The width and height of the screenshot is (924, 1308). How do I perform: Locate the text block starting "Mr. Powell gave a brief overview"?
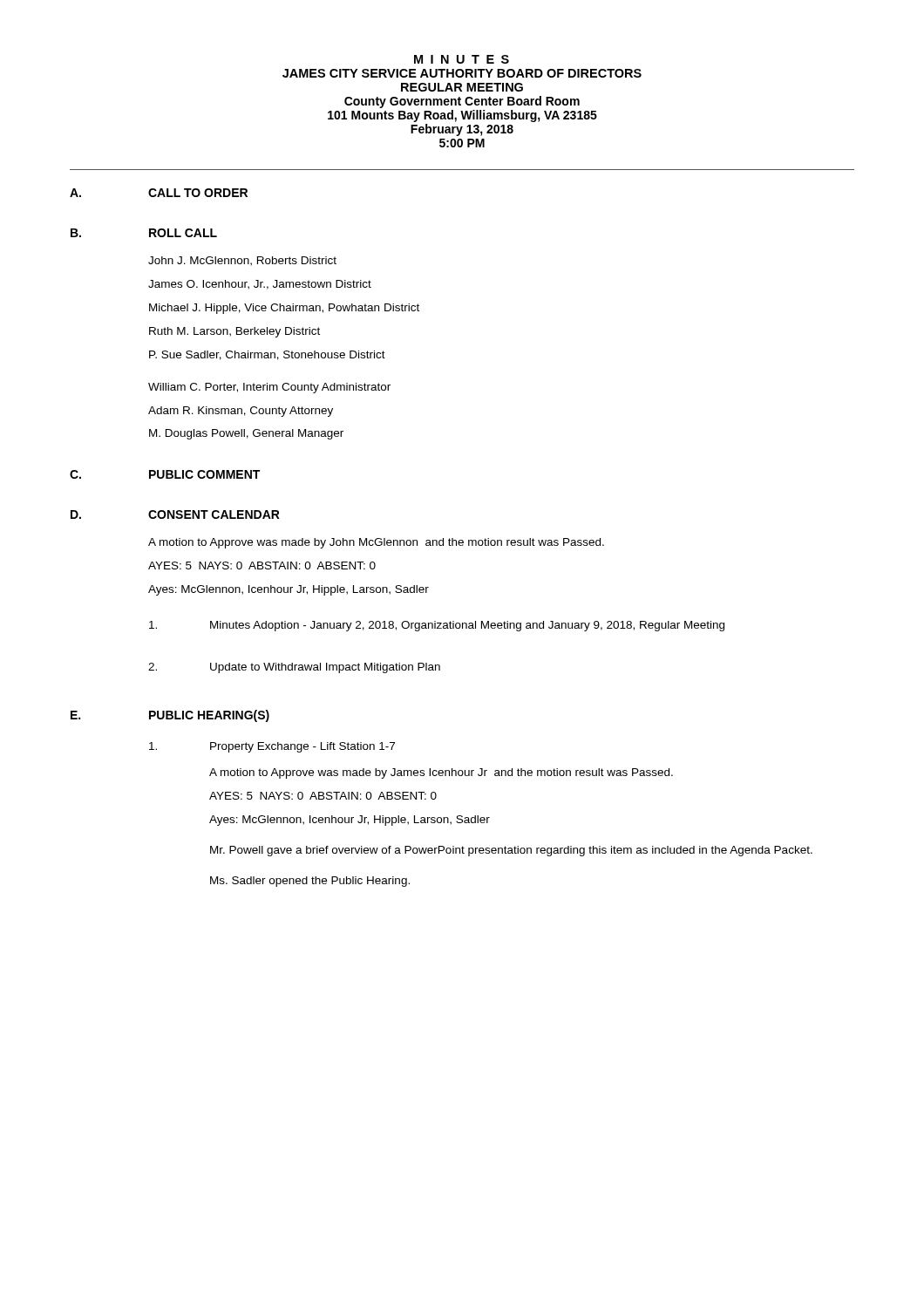tap(532, 850)
